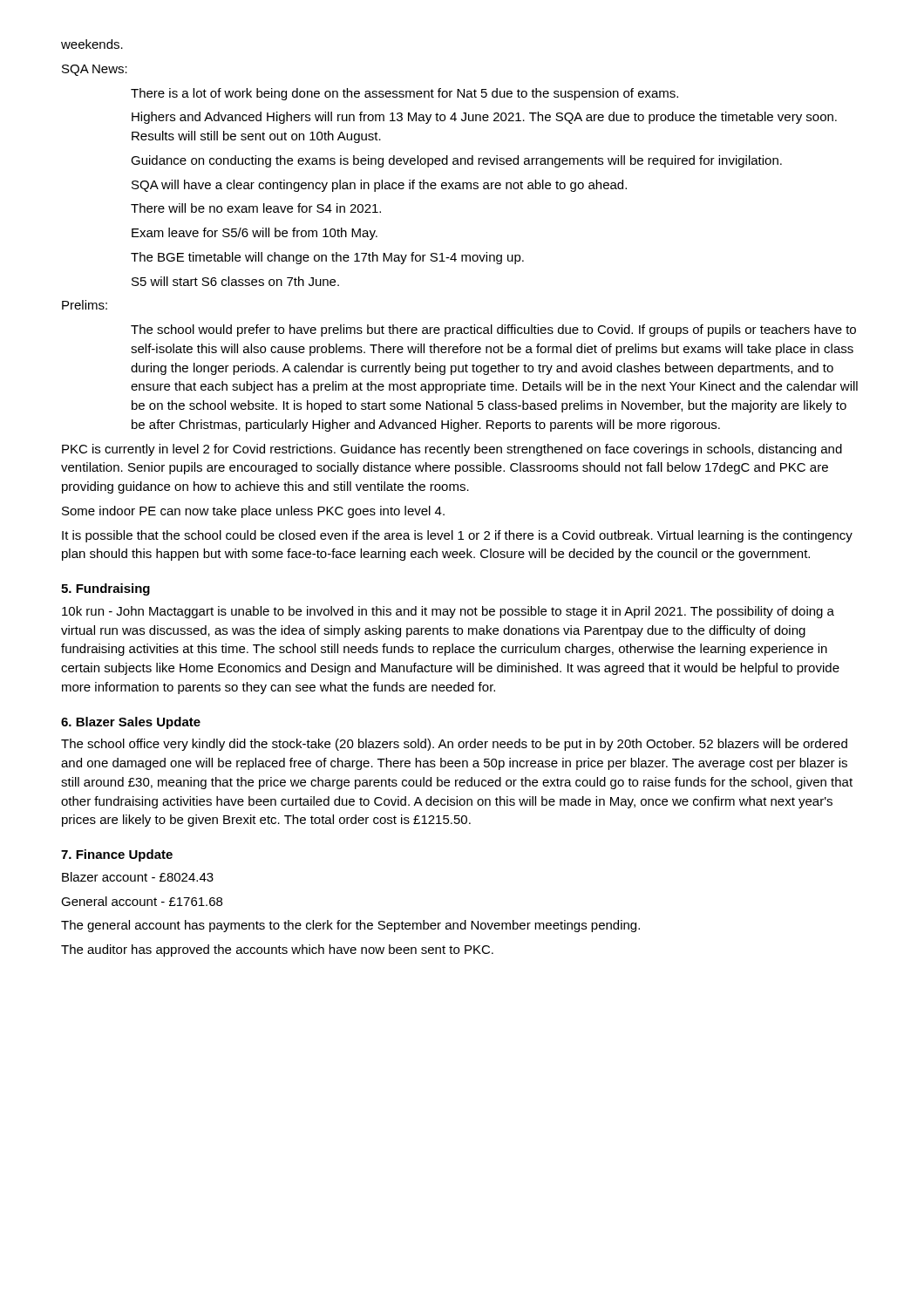This screenshot has height=1308, width=924.
Task: Locate the block starting "Some indoor PE can now take"
Action: pyautogui.click(x=253, y=510)
